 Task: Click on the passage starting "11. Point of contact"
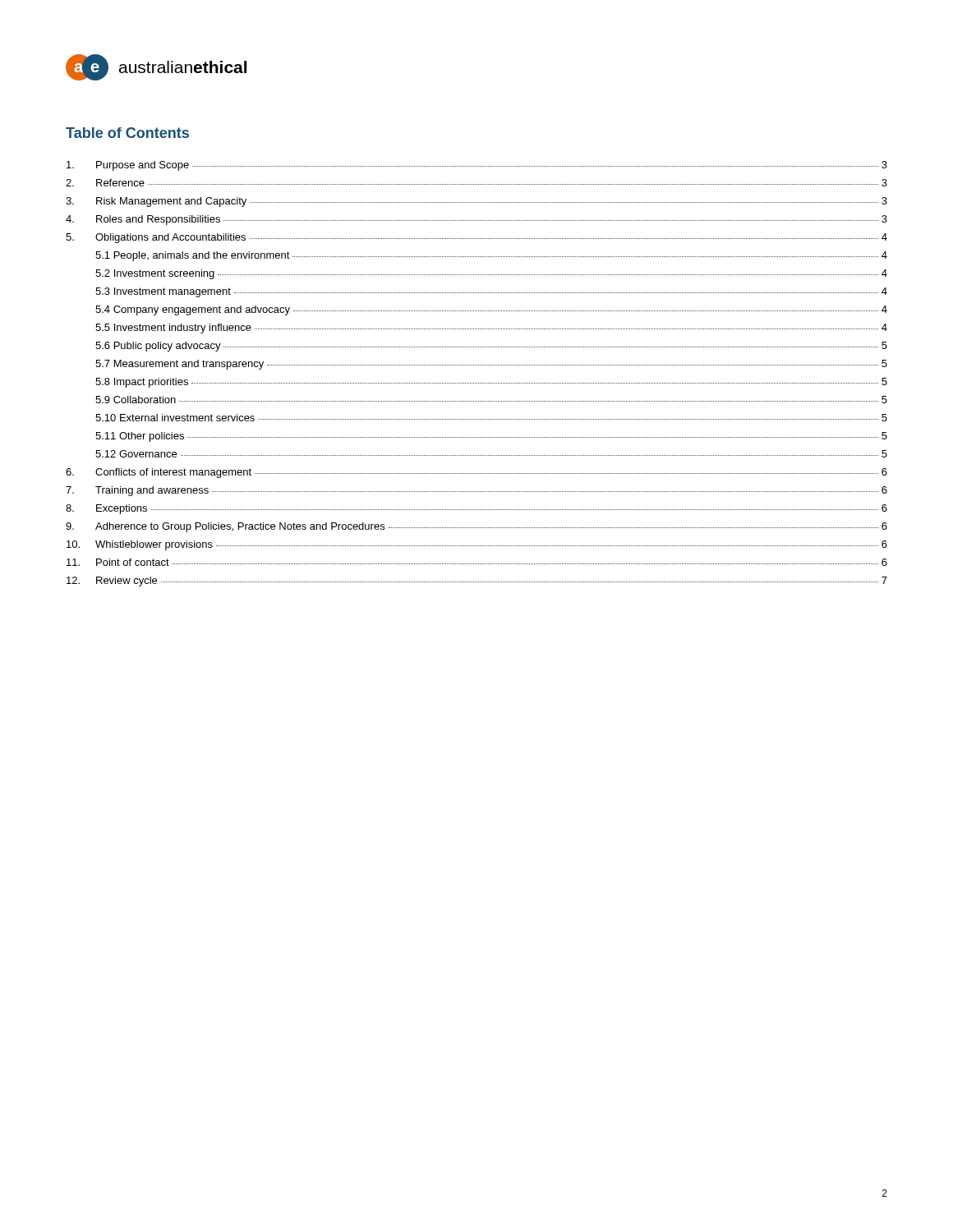tap(476, 562)
